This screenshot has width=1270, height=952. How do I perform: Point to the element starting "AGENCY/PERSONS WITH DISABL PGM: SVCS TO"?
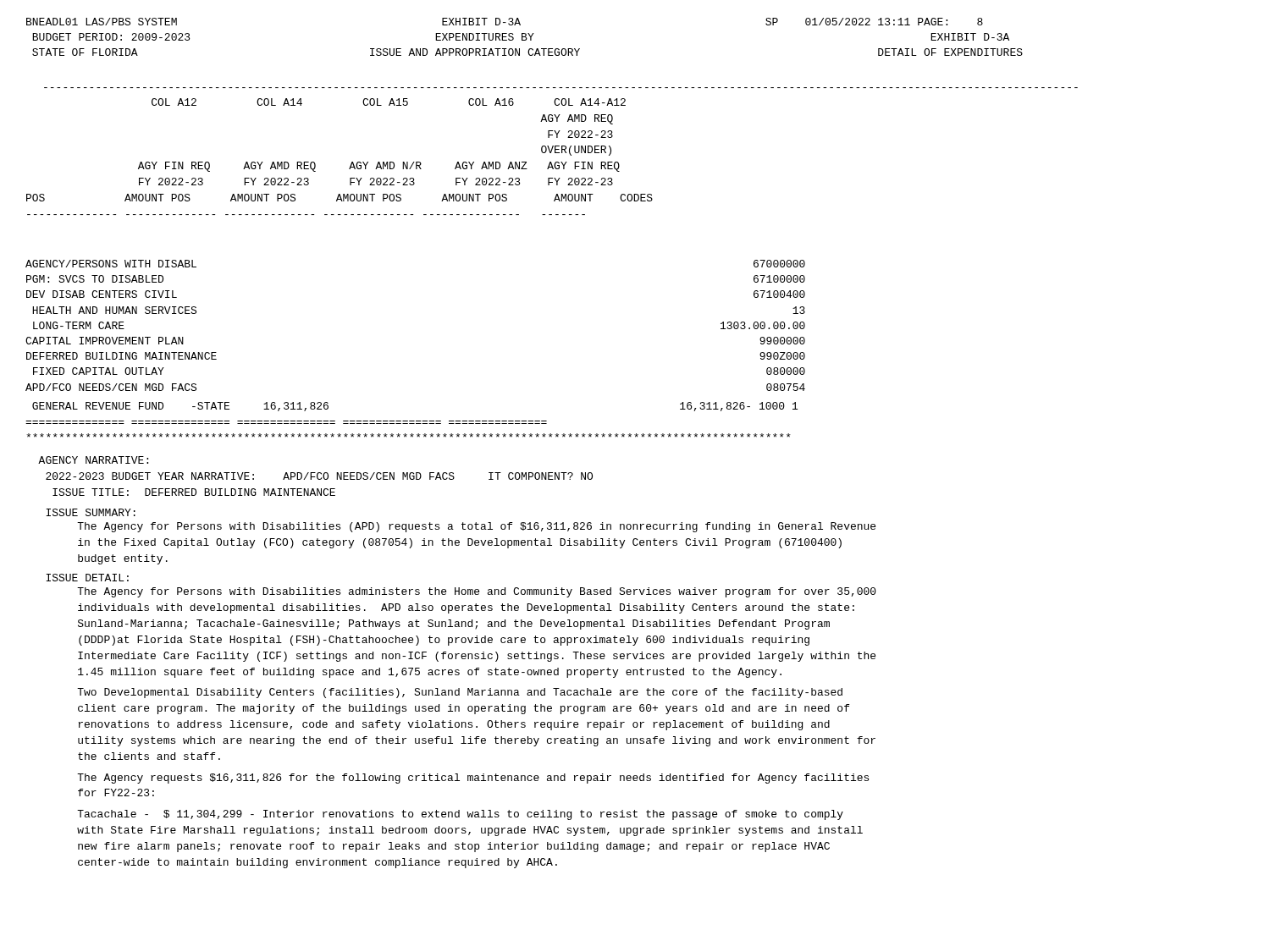[121, 326]
